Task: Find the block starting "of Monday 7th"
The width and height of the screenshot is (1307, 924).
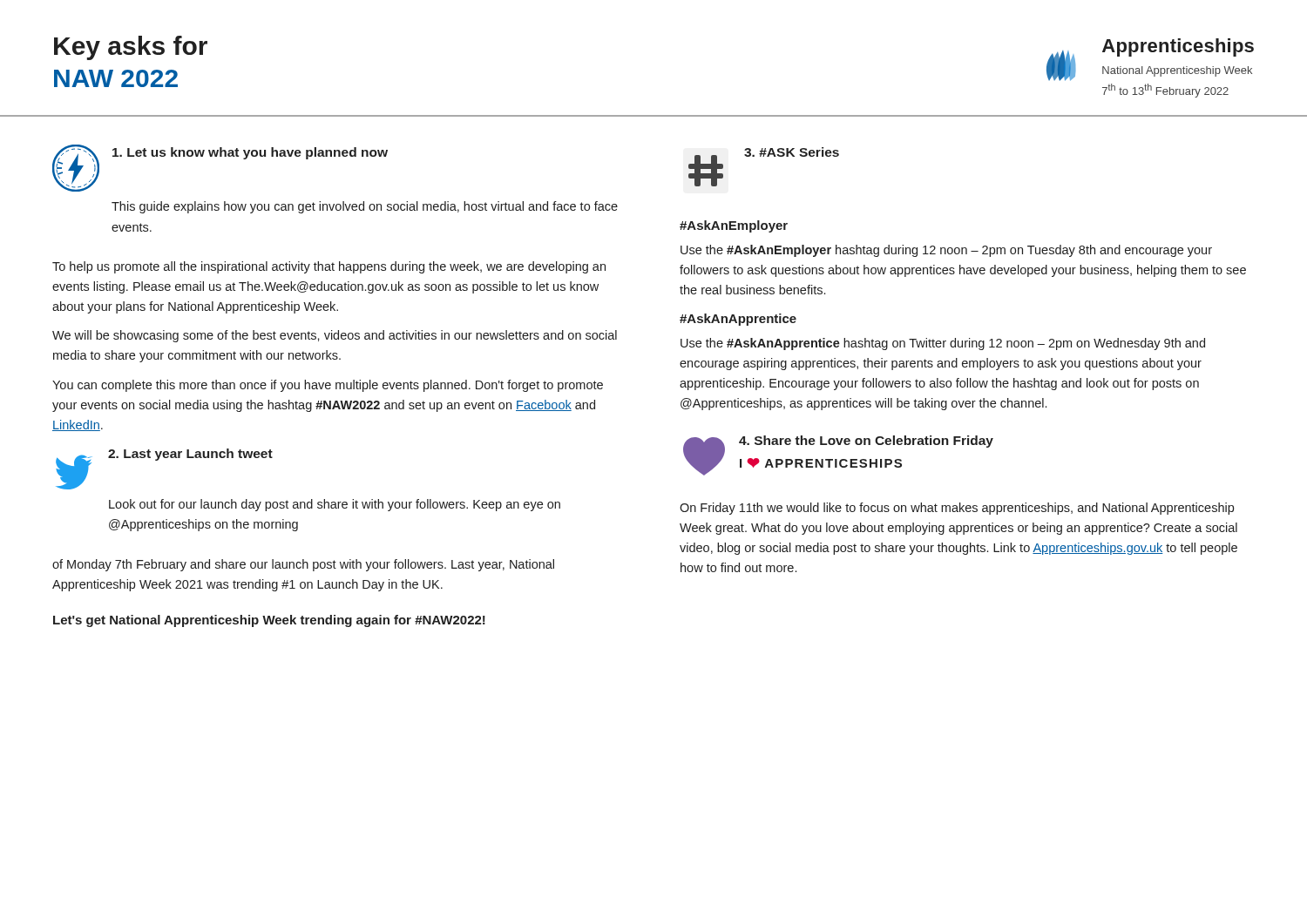Action: pyautogui.click(x=304, y=574)
